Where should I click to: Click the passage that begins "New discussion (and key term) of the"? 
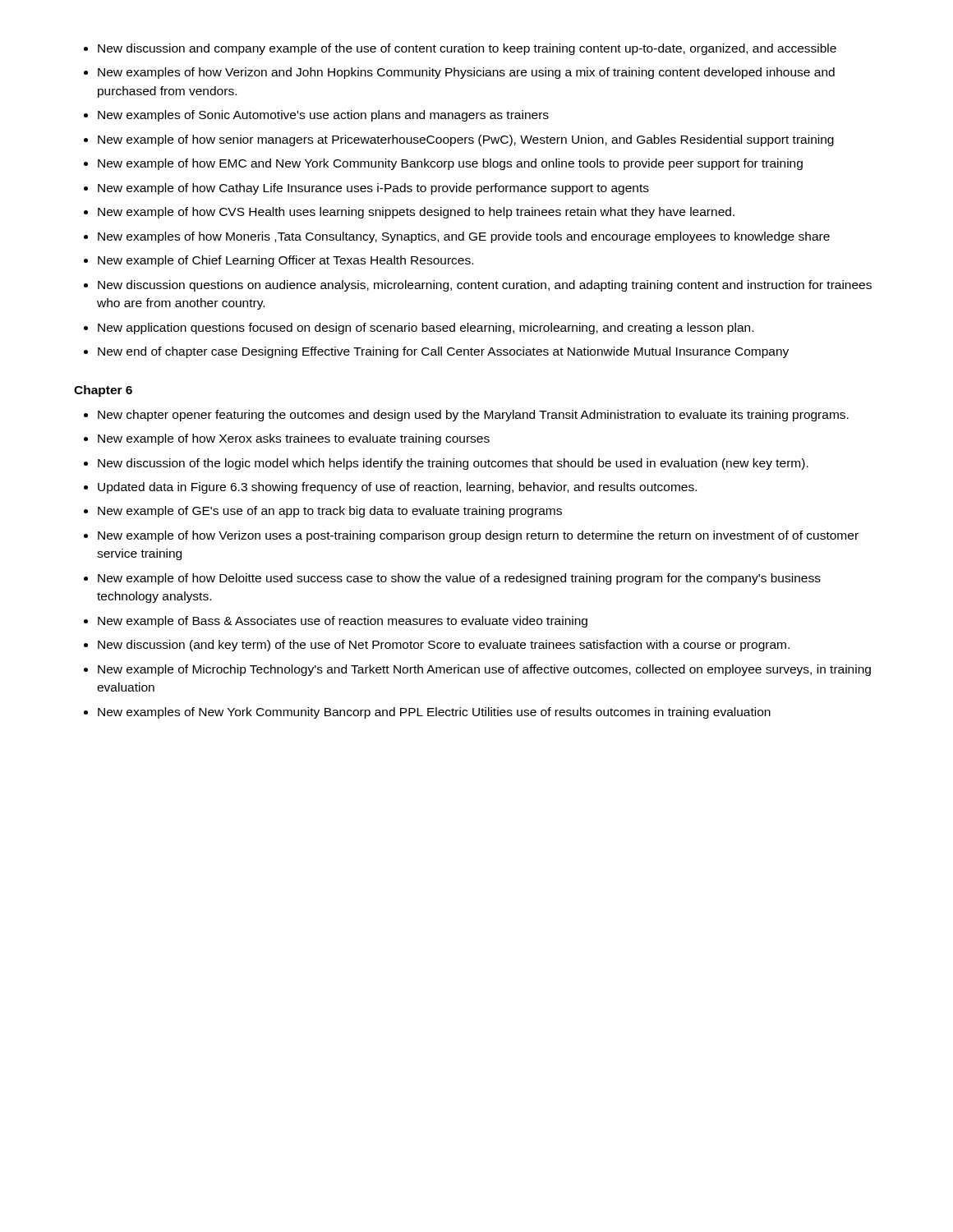[488, 645]
